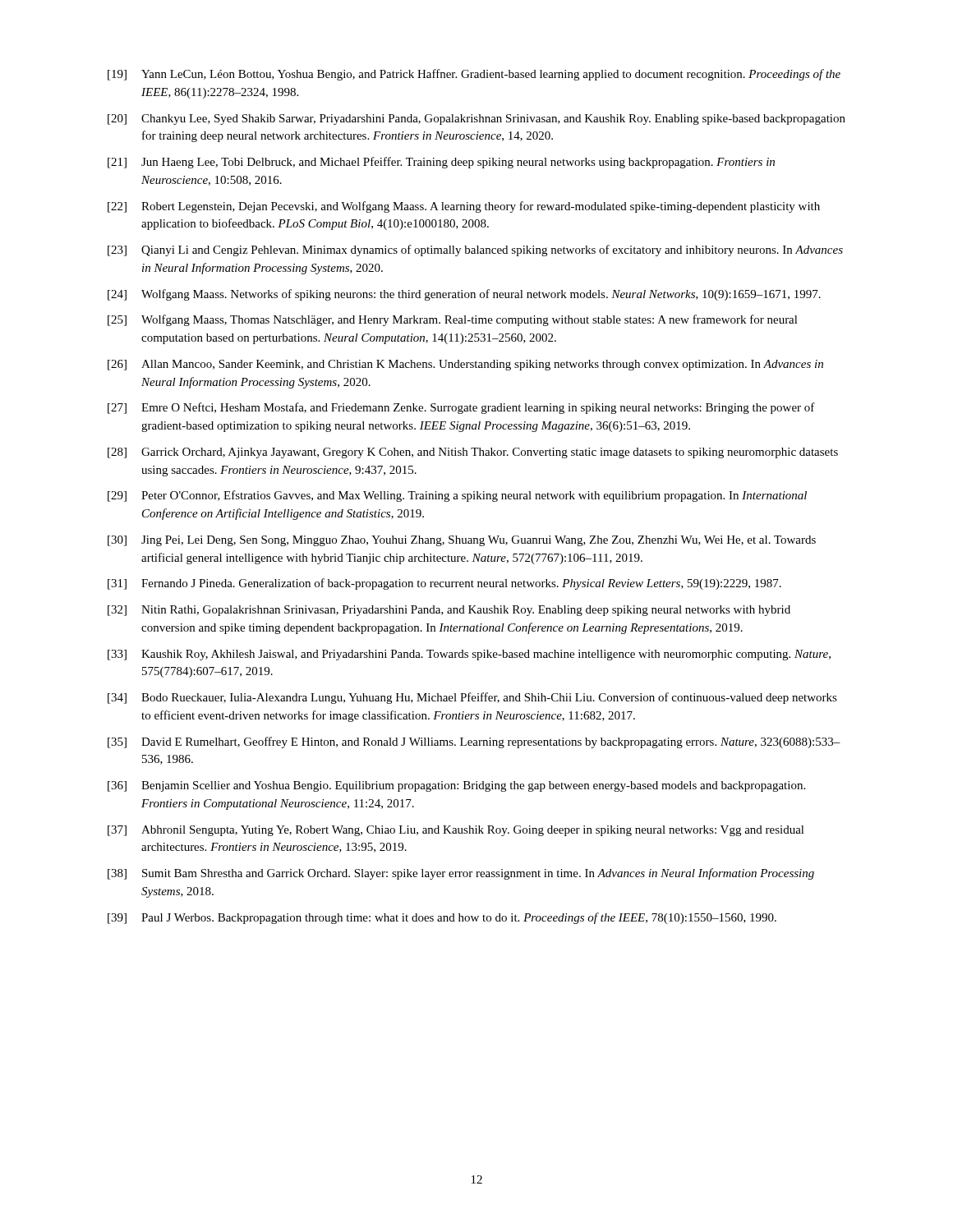953x1232 pixels.
Task: Select the list item that reads "[35] David E Rumelhart, Geoffrey E"
Action: (x=476, y=751)
